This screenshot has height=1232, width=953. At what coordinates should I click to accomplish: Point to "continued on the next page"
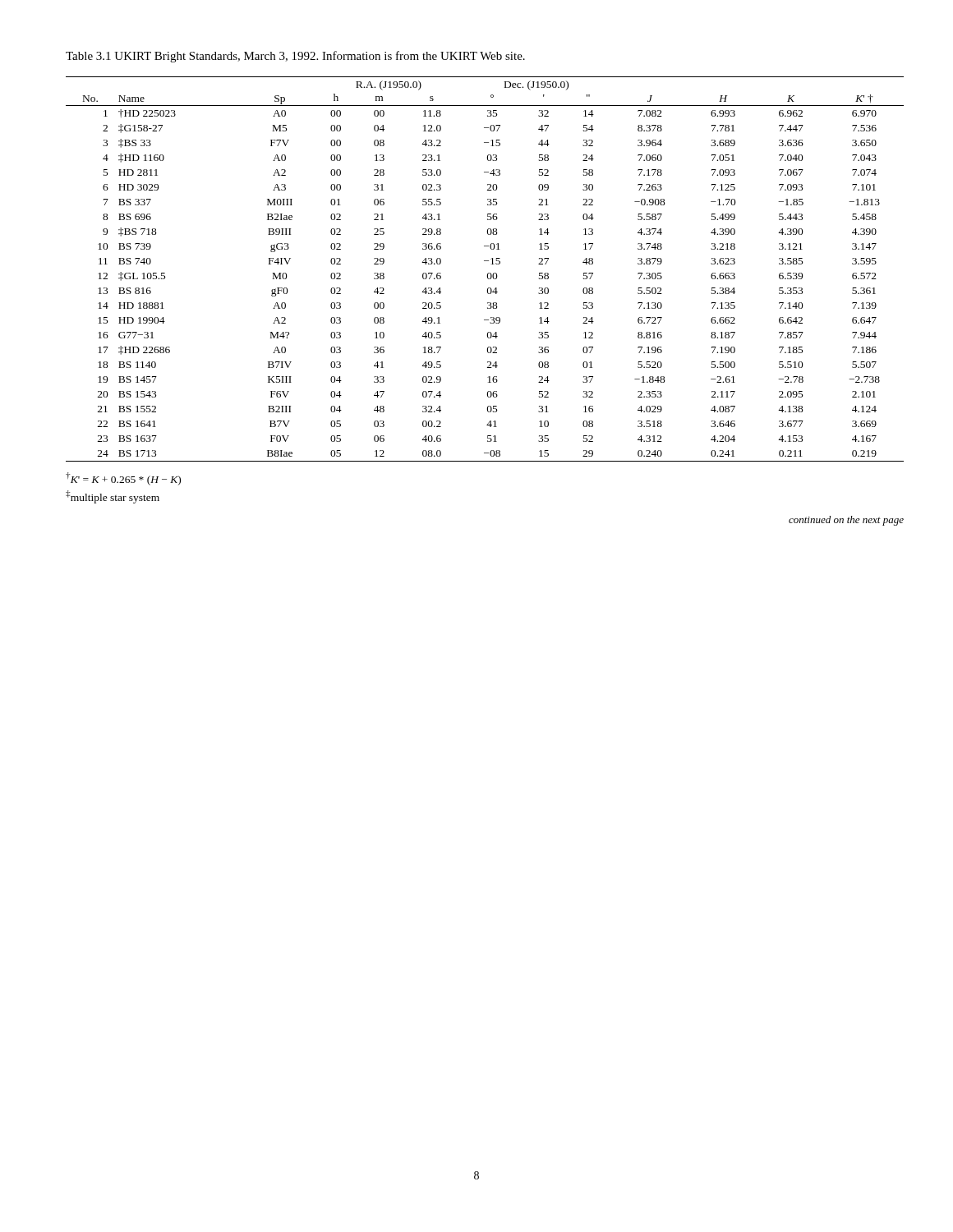(x=846, y=520)
